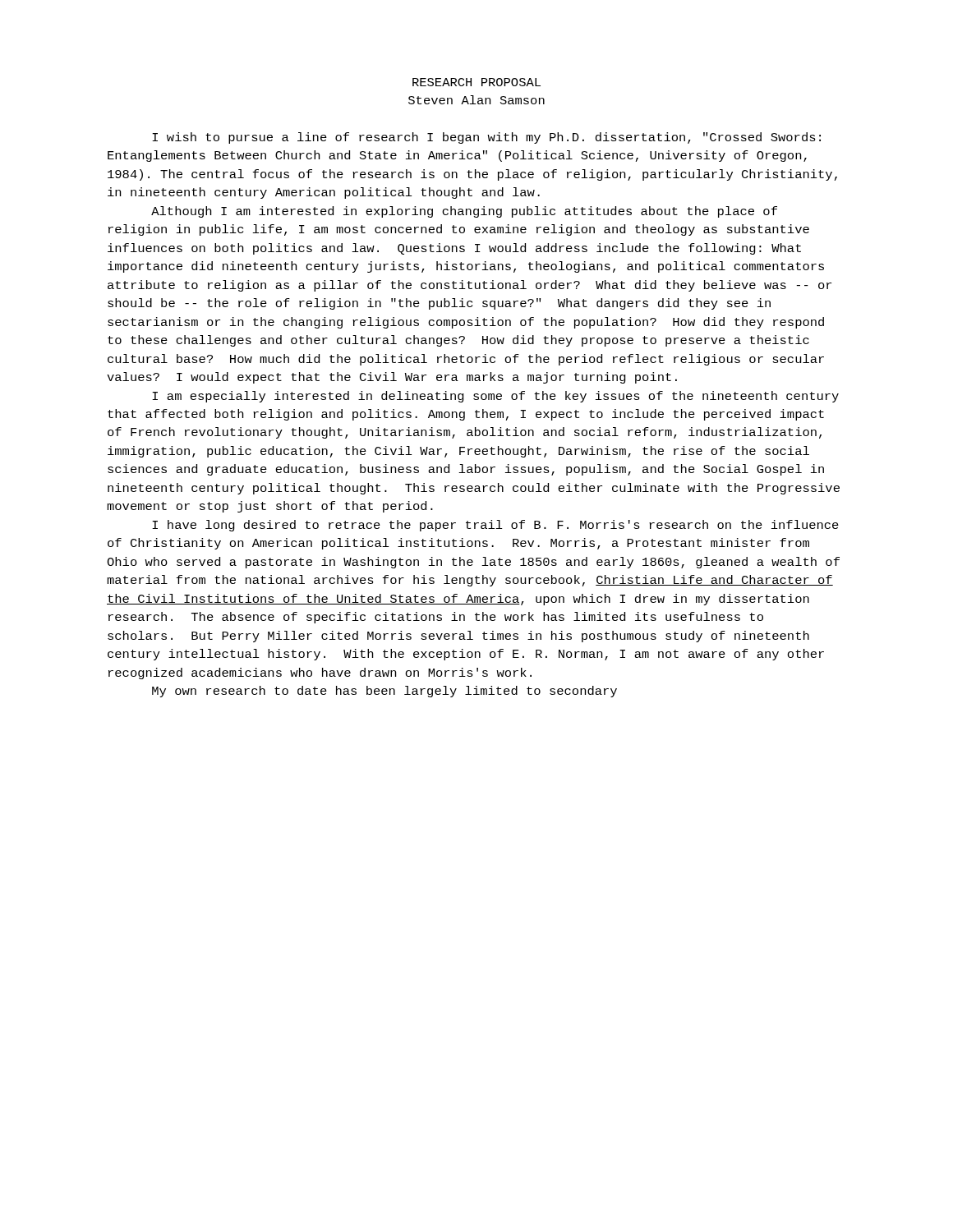Select the text block that reads "I wish to pursue a line"
Viewport: 953px width, 1232px height.
coord(476,415)
